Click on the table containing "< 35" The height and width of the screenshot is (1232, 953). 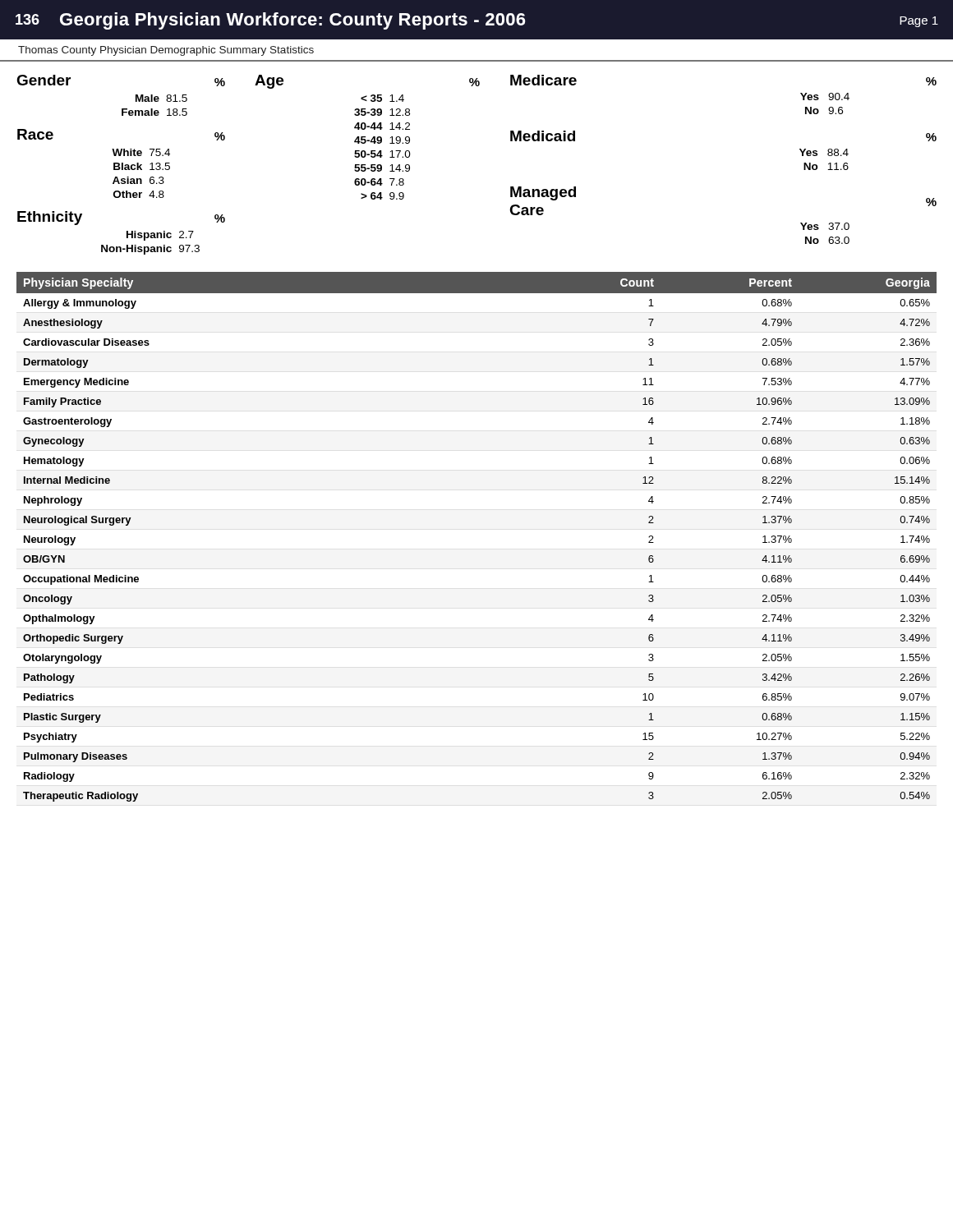(x=370, y=136)
